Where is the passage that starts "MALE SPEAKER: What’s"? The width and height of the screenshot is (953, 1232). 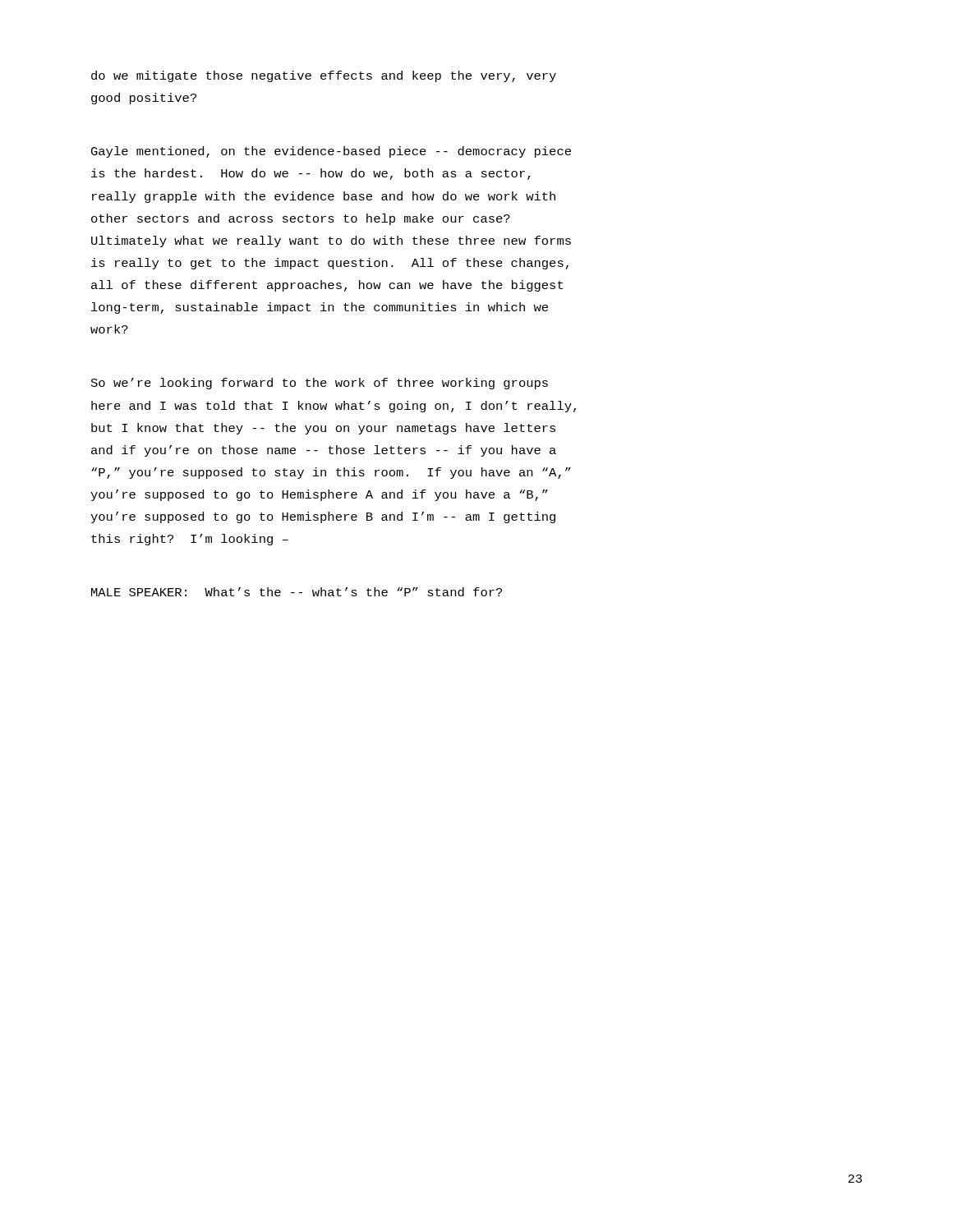click(297, 593)
